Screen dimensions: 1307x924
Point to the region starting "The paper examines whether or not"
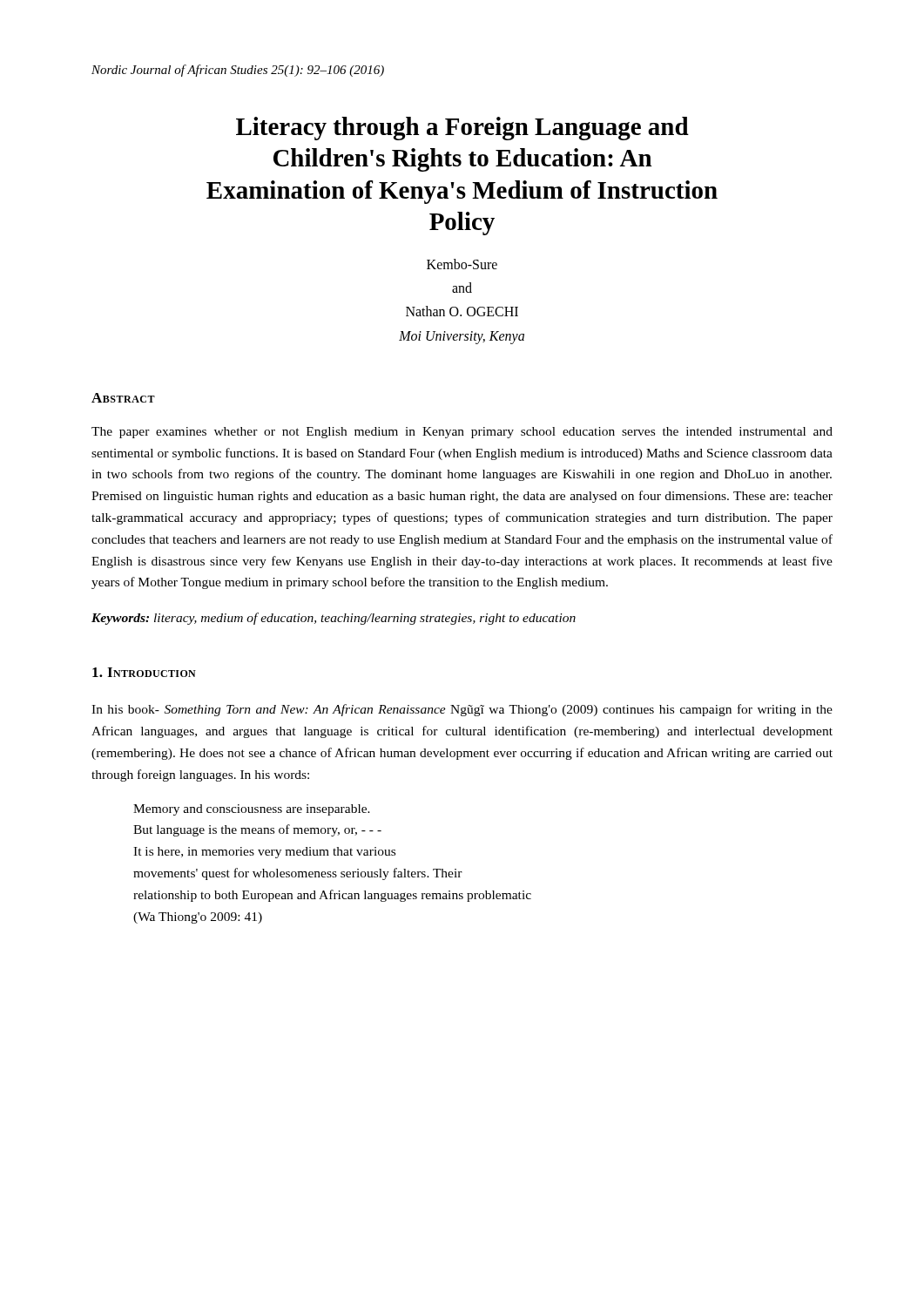pos(462,506)
